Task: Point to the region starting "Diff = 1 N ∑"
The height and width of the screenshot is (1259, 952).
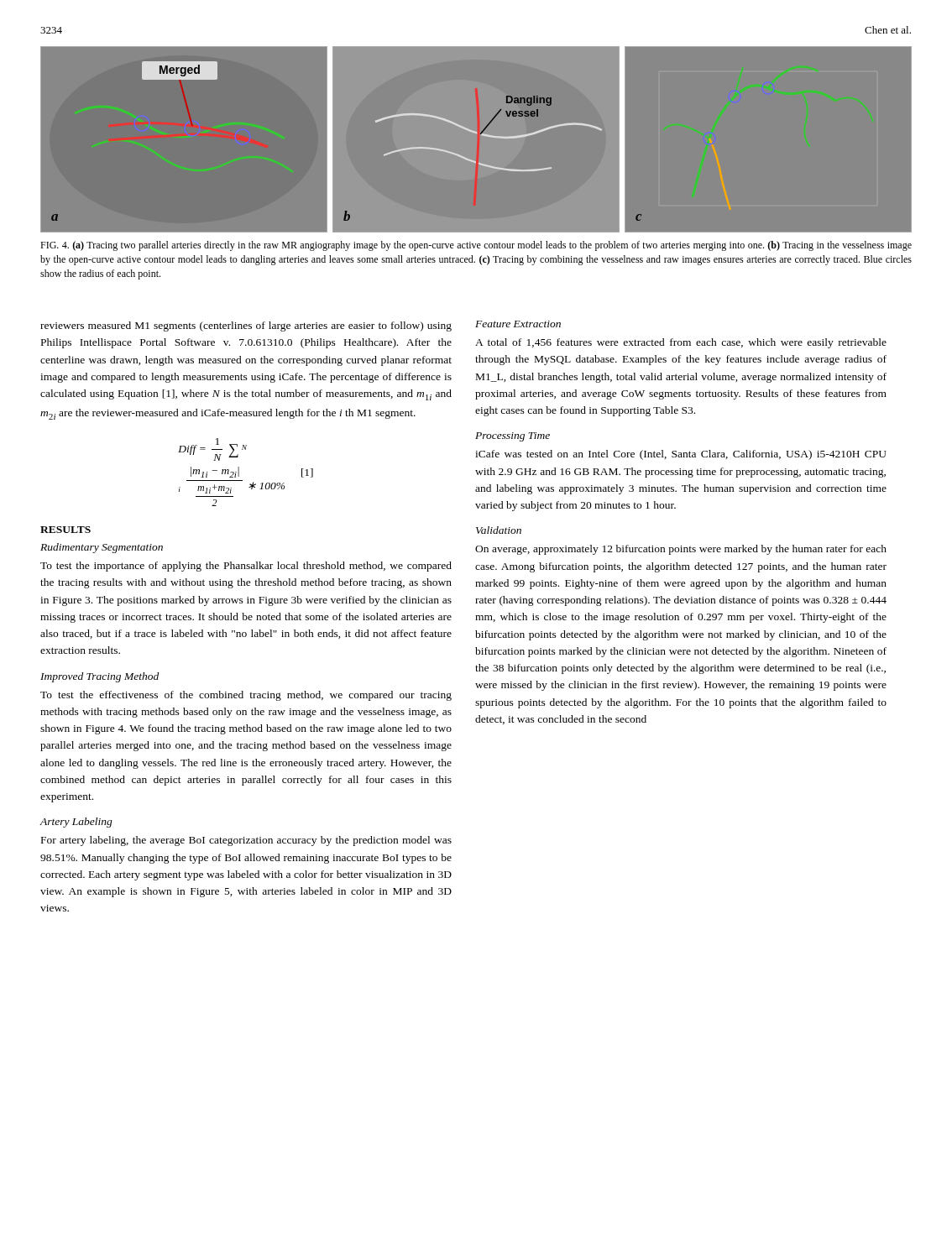Action: click(246, 472)
